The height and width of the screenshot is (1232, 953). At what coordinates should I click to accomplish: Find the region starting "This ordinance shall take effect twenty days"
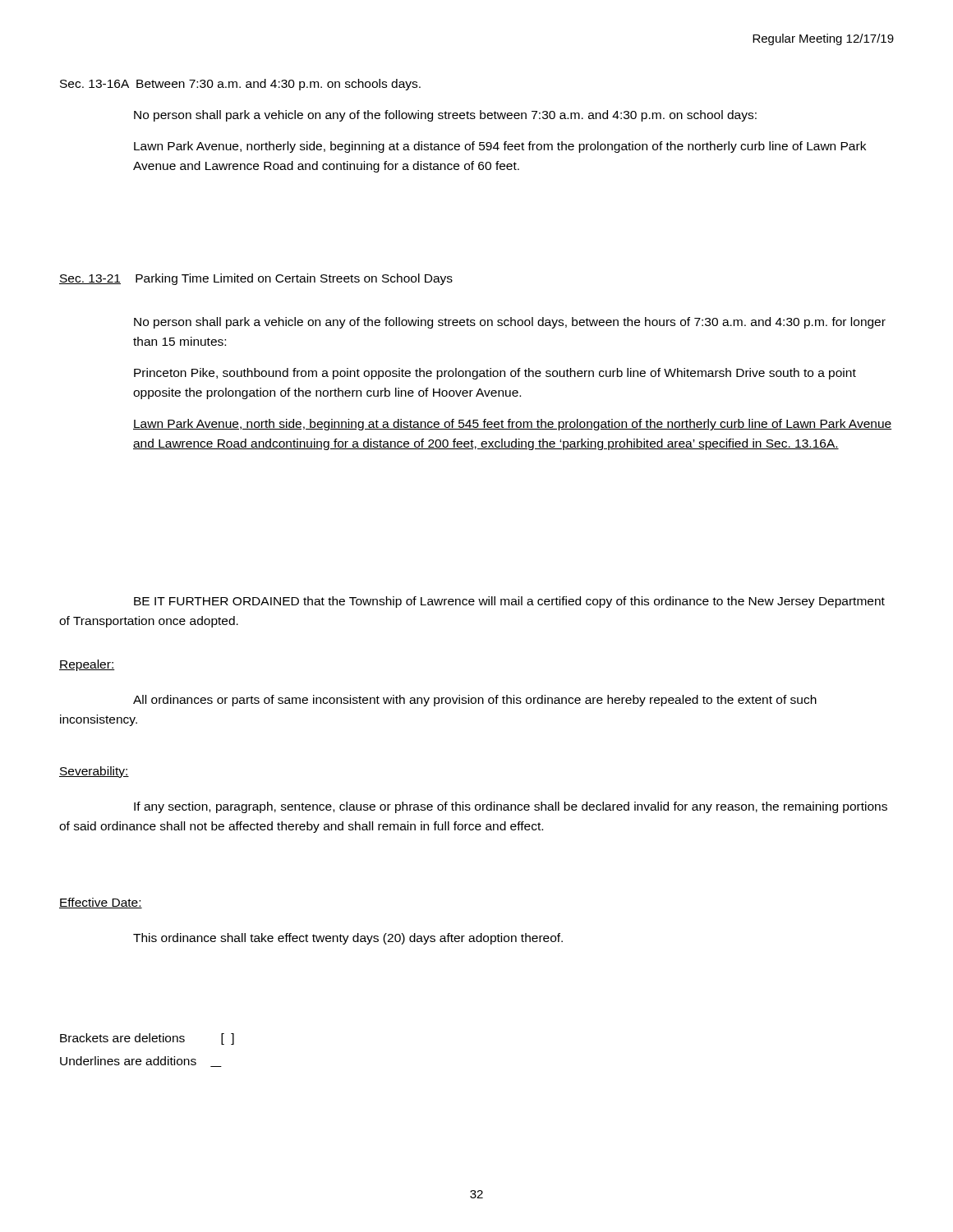476,938
